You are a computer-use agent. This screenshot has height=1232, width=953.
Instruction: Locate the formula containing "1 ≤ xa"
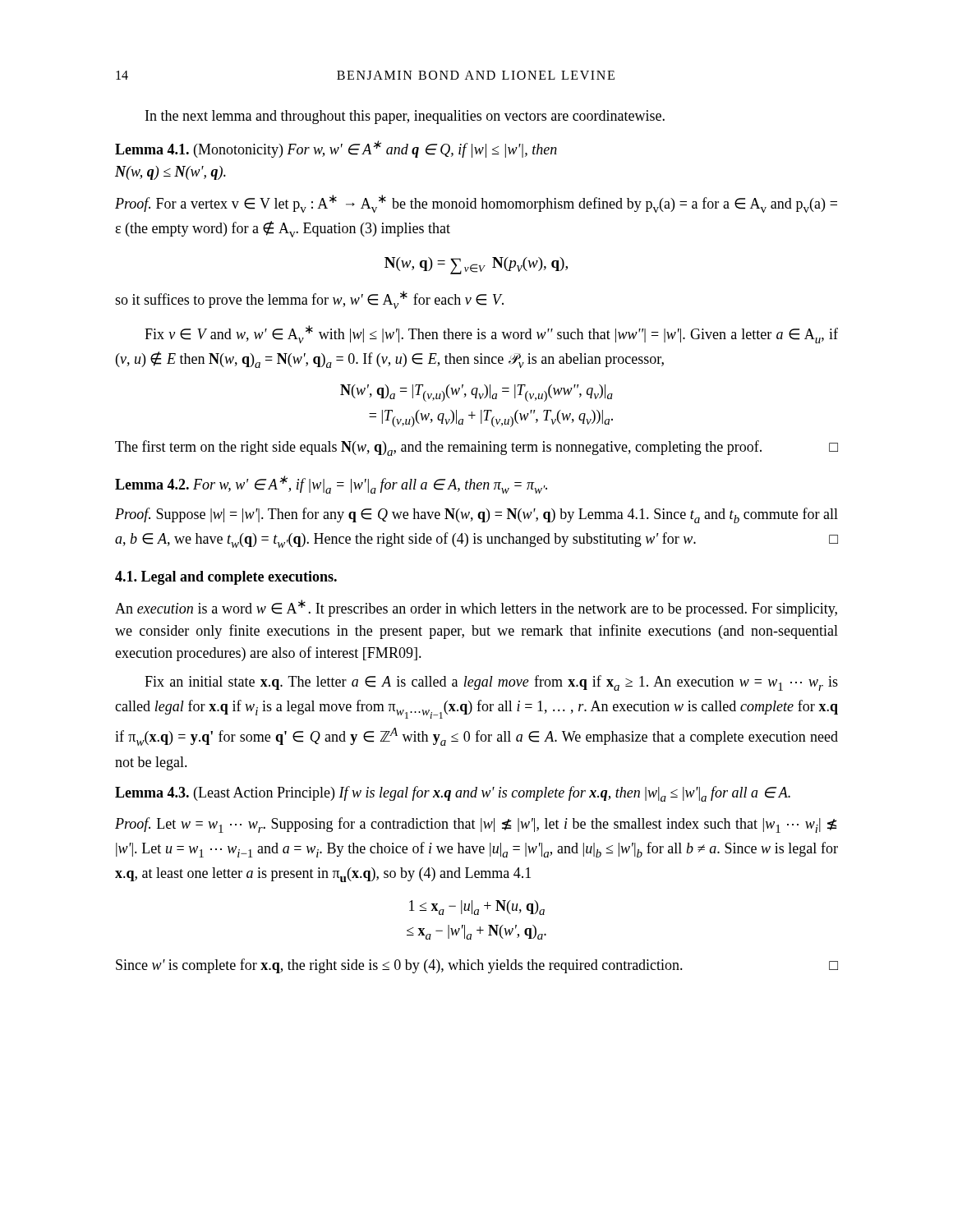click(x=476, y=920)
